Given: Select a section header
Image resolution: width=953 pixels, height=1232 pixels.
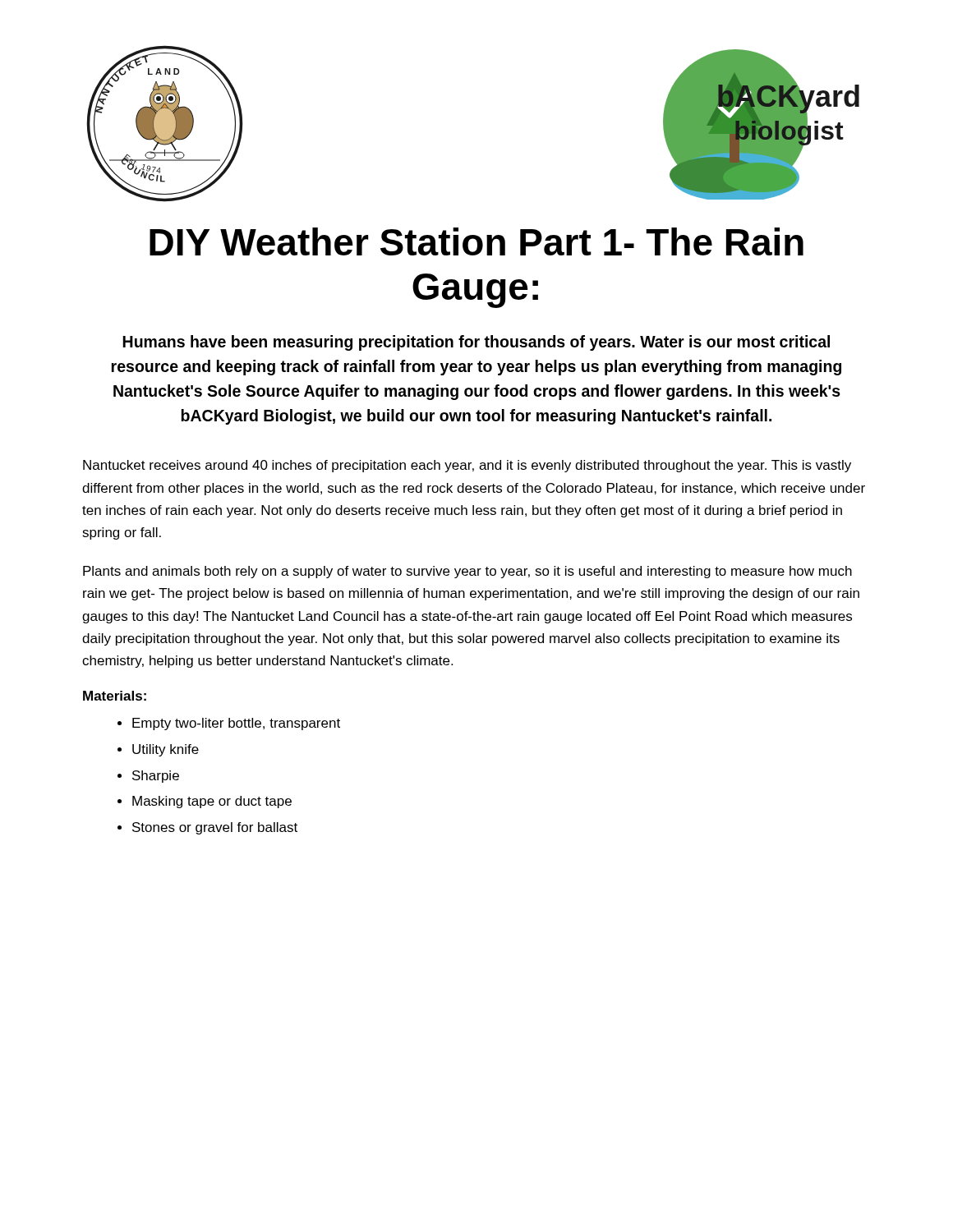Looking at the screenshot, I should click(x=115, y=696).
